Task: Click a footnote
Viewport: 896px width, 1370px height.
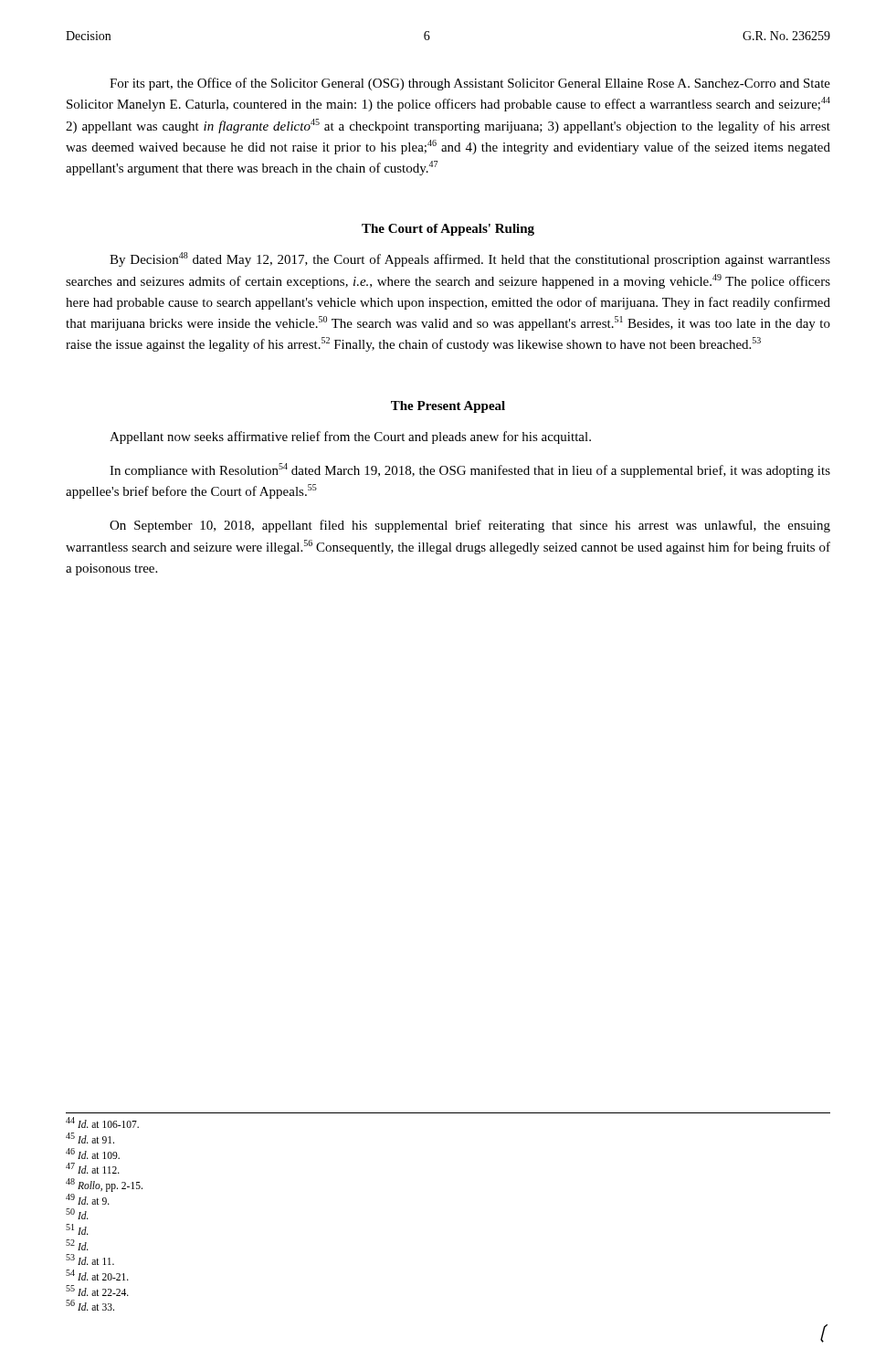Action: tap(448, 1215)
